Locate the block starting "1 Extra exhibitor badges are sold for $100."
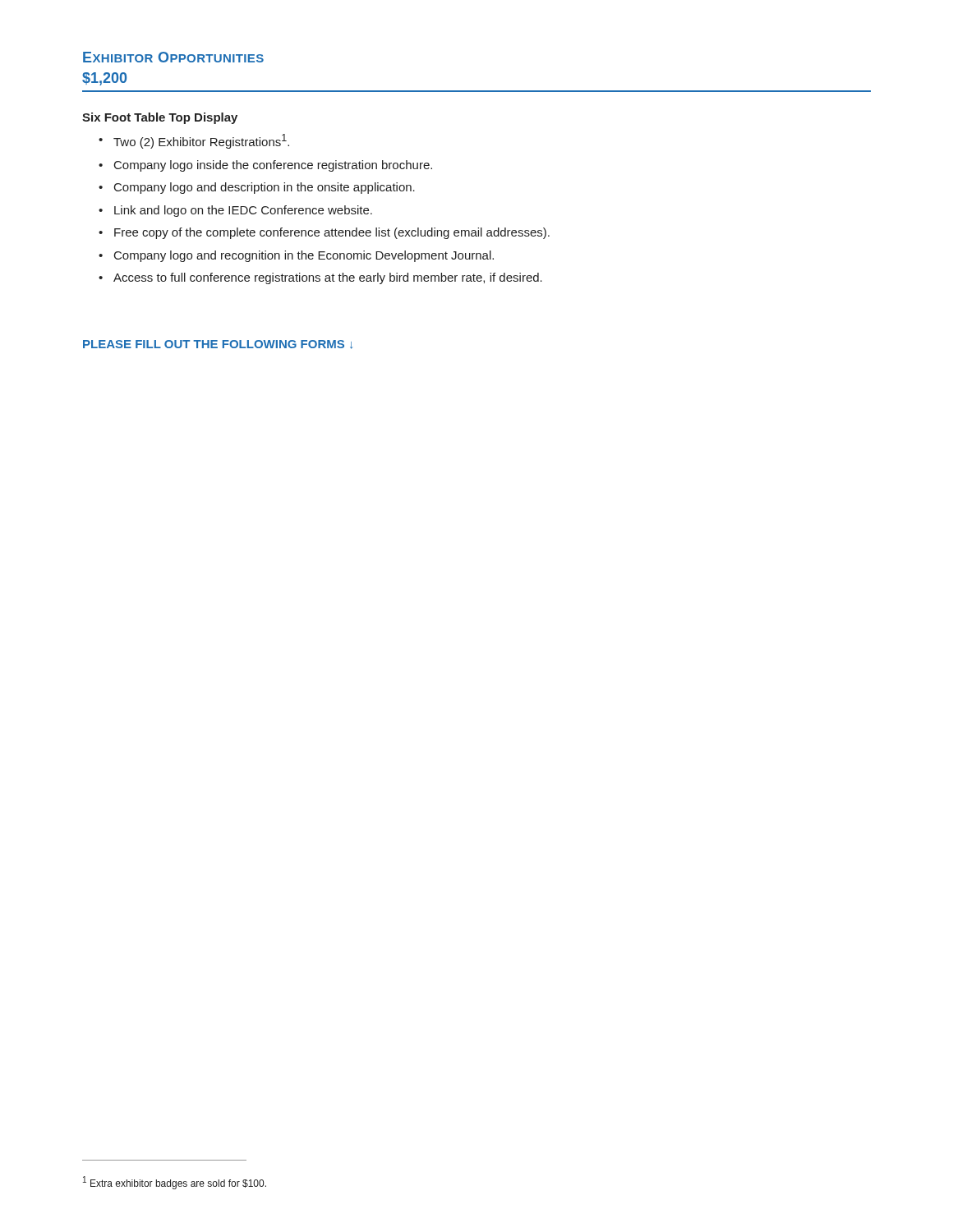The height and width of the screenshot is (1232, 953). (175, 1182)
